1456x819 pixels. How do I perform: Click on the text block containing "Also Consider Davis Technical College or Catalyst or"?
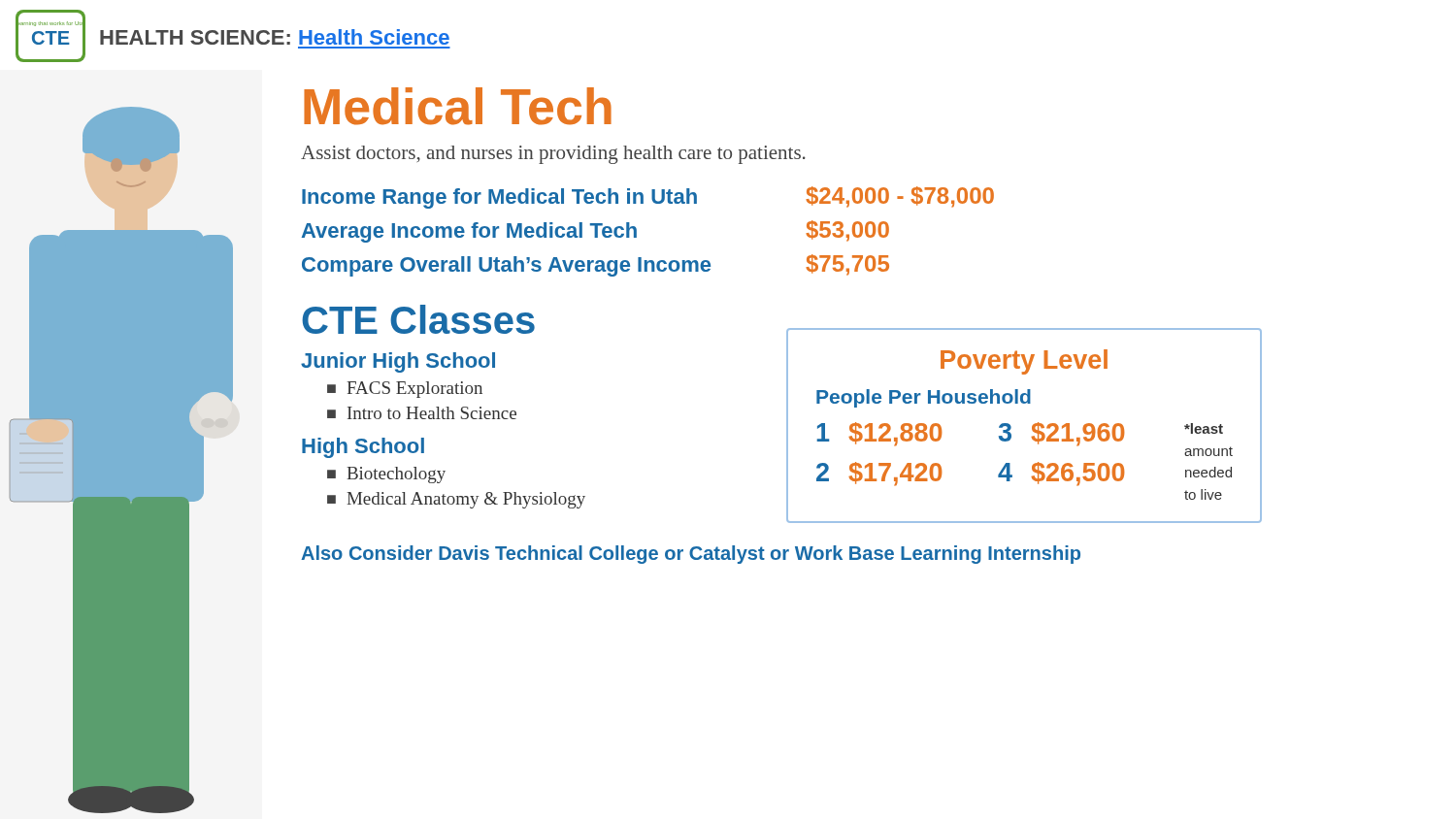click(691, 553)
